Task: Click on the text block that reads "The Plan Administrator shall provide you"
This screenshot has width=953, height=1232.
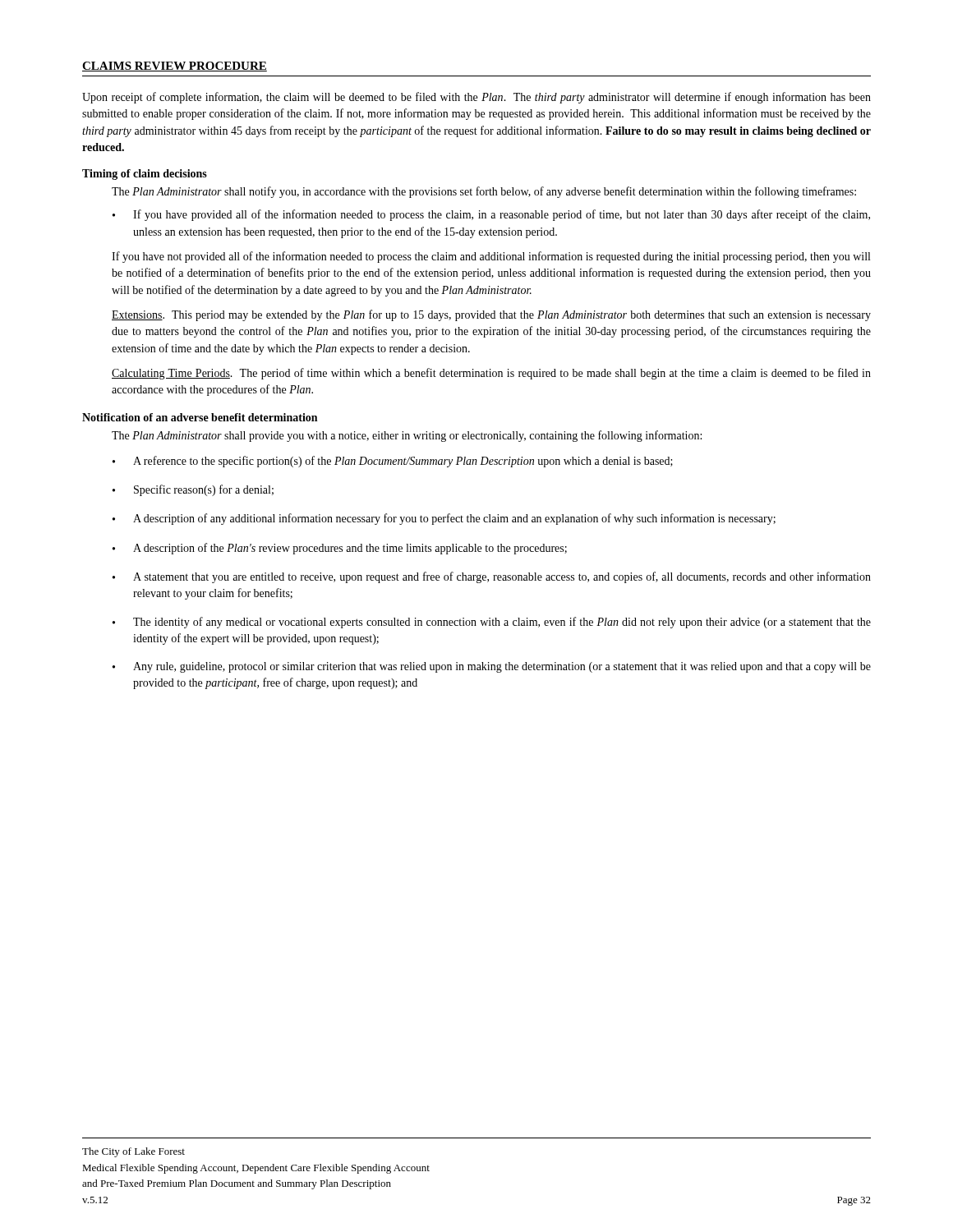Action: click(407, 436)
